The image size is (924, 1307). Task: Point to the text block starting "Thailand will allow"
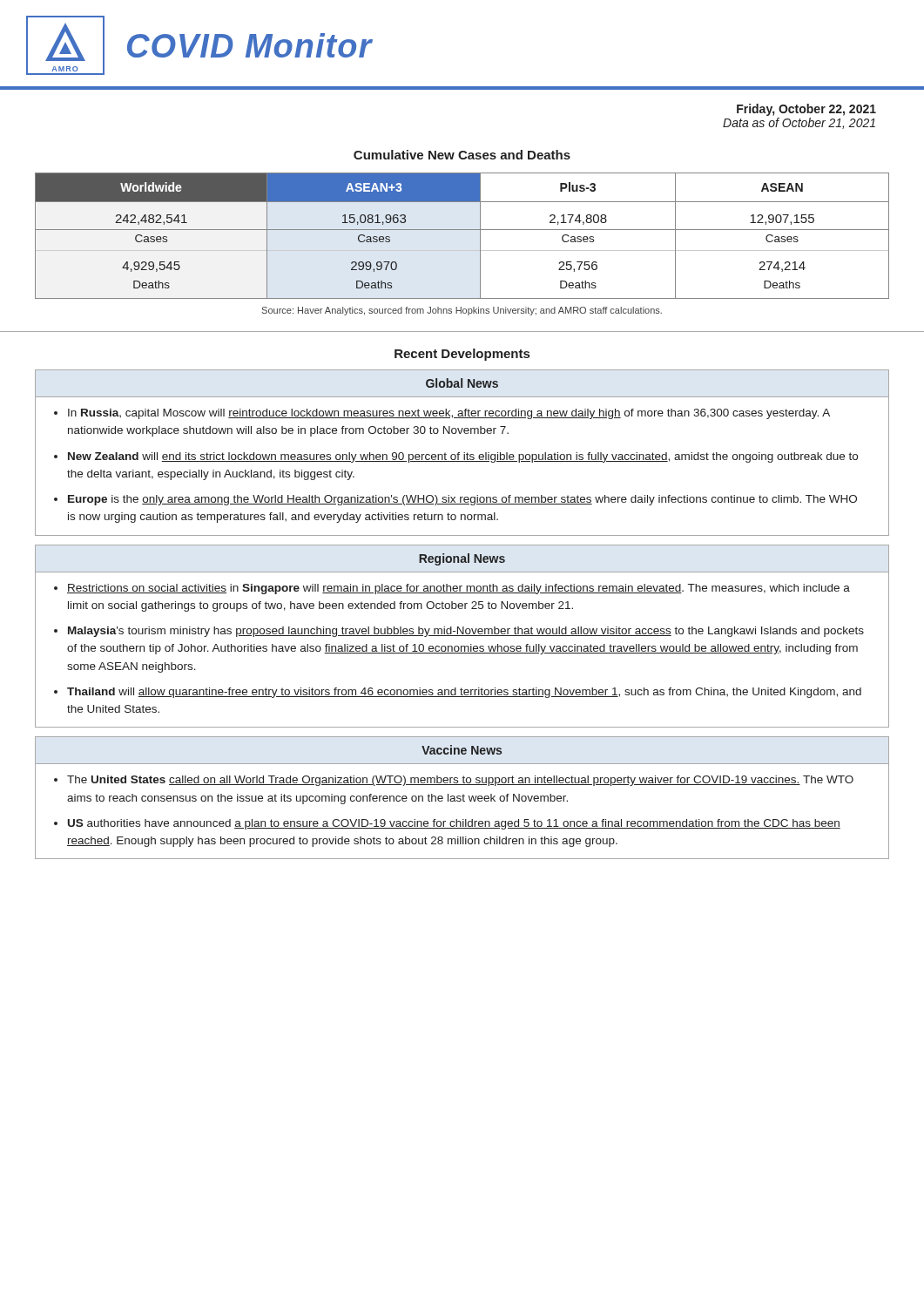[464, 700]
